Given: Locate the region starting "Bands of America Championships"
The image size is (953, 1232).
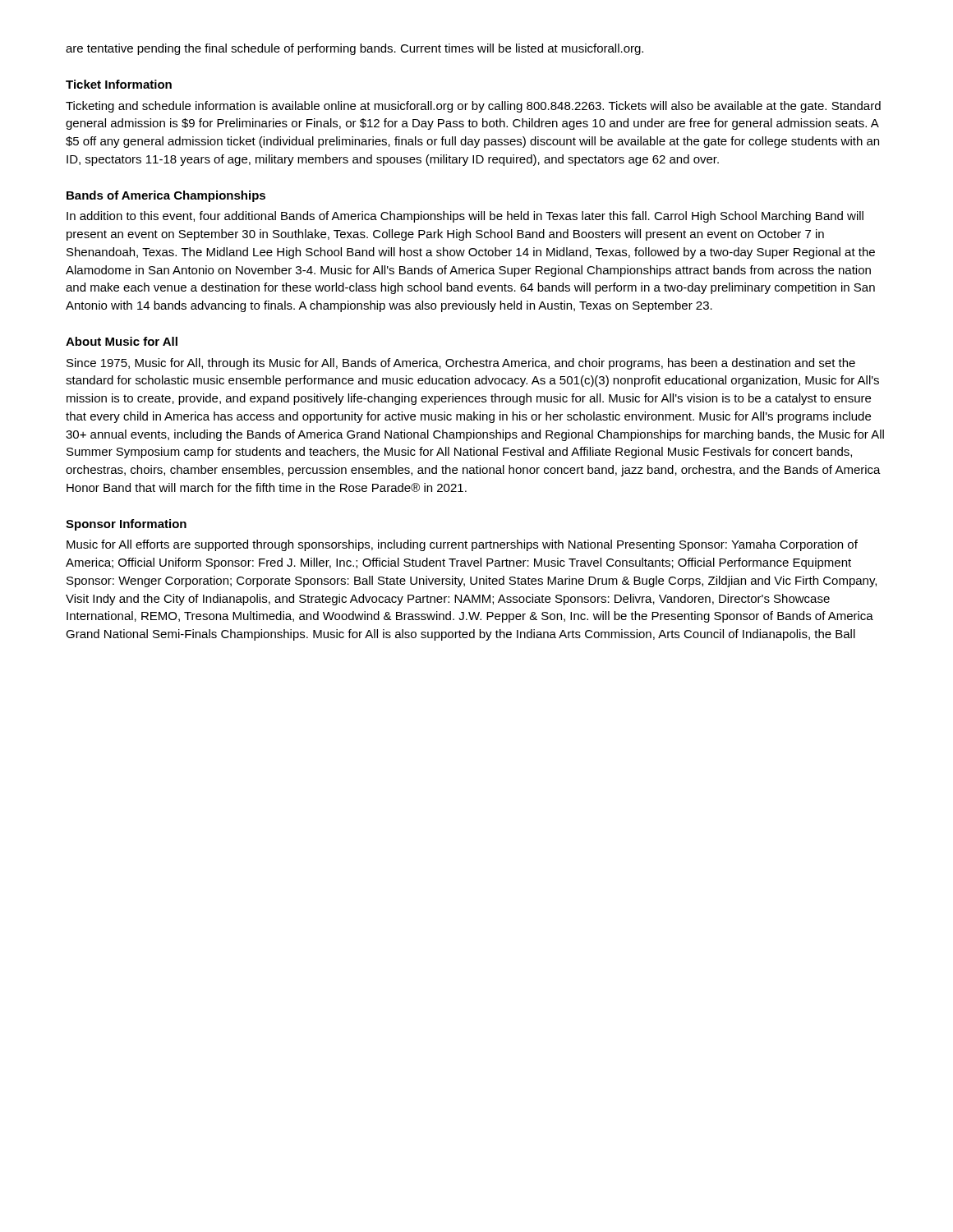Looking at the screenshot, I should 166,195.
